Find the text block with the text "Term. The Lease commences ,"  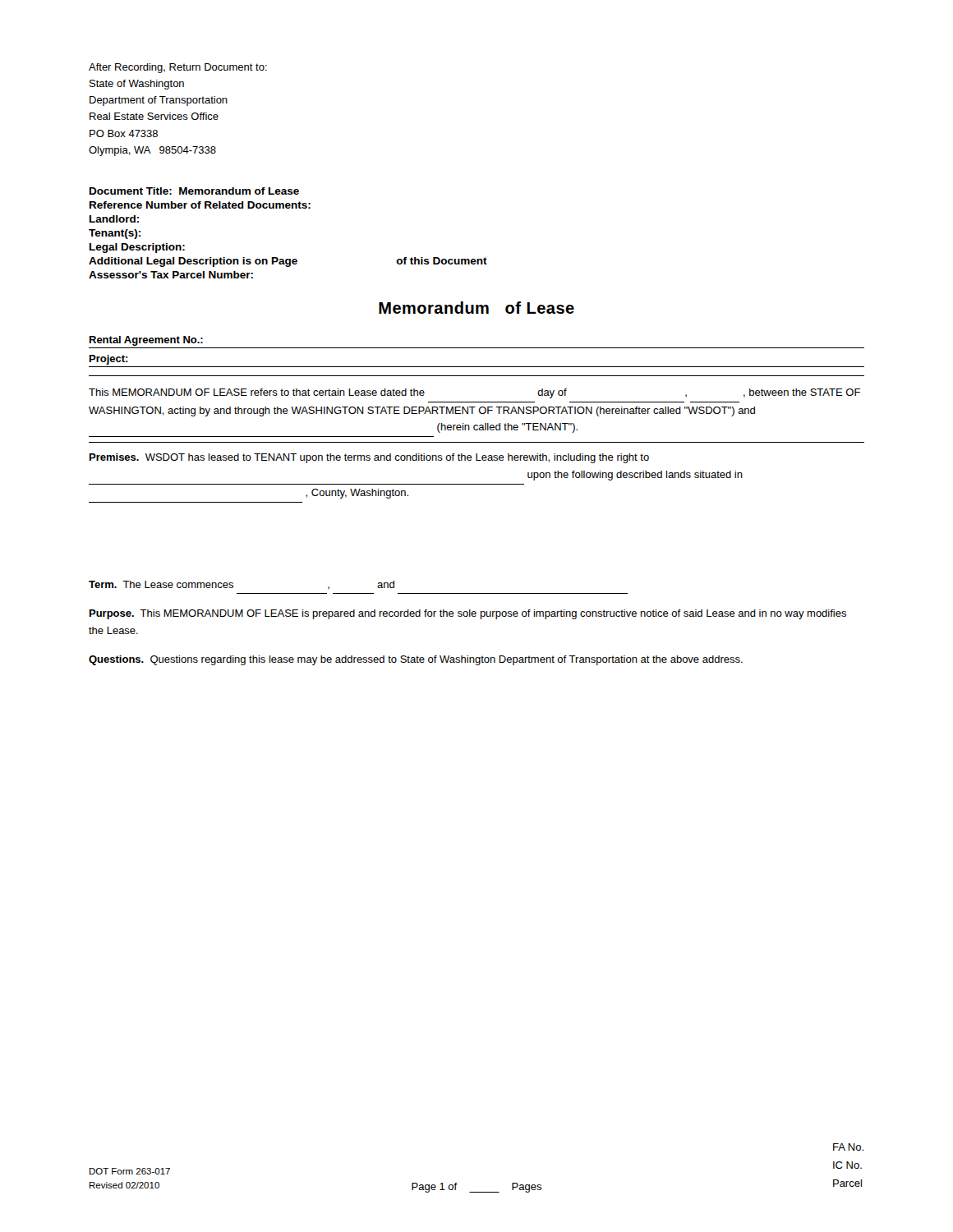click(x=358, y=585)
